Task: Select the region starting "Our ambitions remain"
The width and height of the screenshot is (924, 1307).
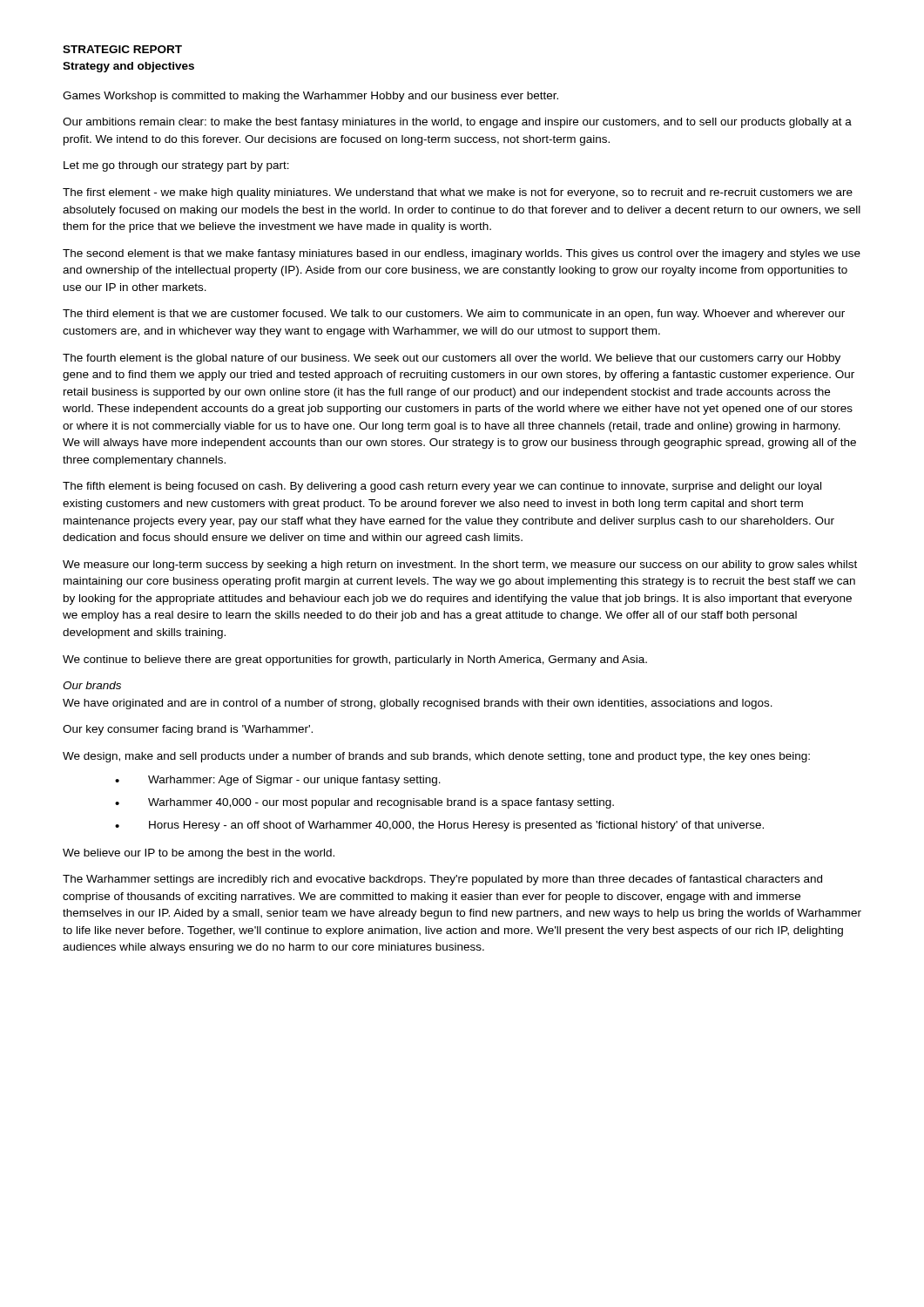Action: 457,130
